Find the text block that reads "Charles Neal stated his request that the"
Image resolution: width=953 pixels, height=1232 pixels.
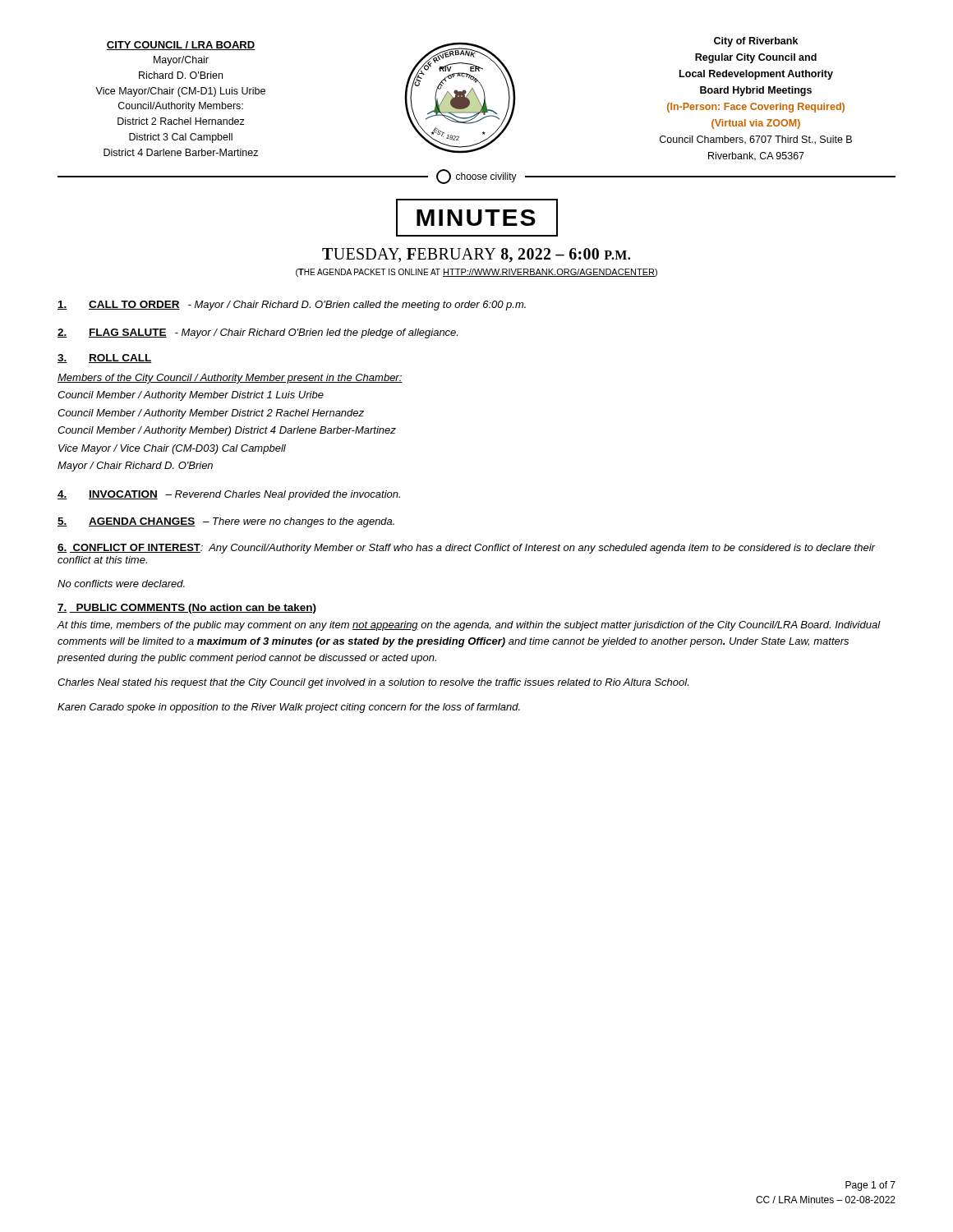point(374,682)
